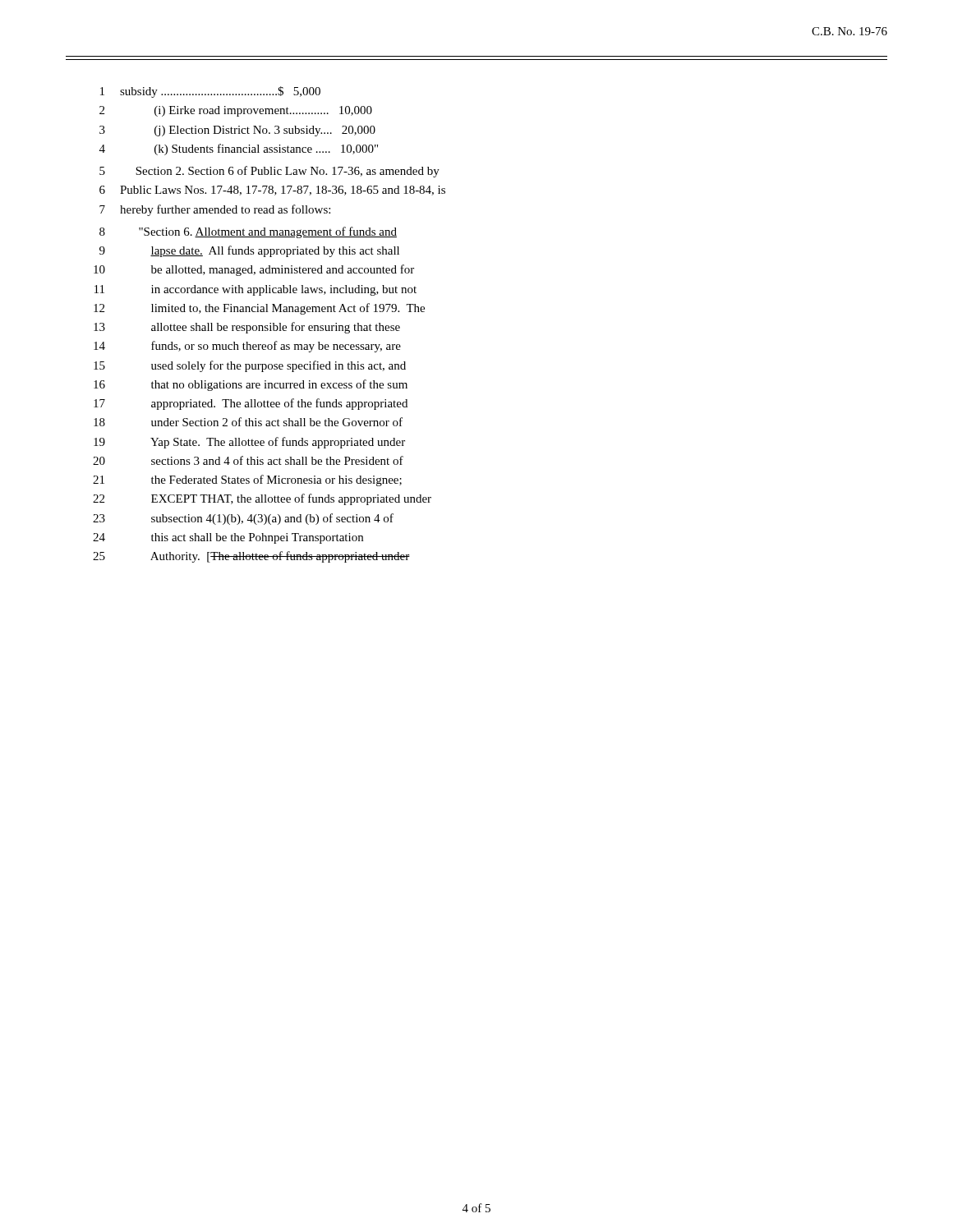The height and width of the screenshot is (1232, 953).
Task: Find the text block containing "5 Section 2. Section 6"
Action: pos(269,172)
